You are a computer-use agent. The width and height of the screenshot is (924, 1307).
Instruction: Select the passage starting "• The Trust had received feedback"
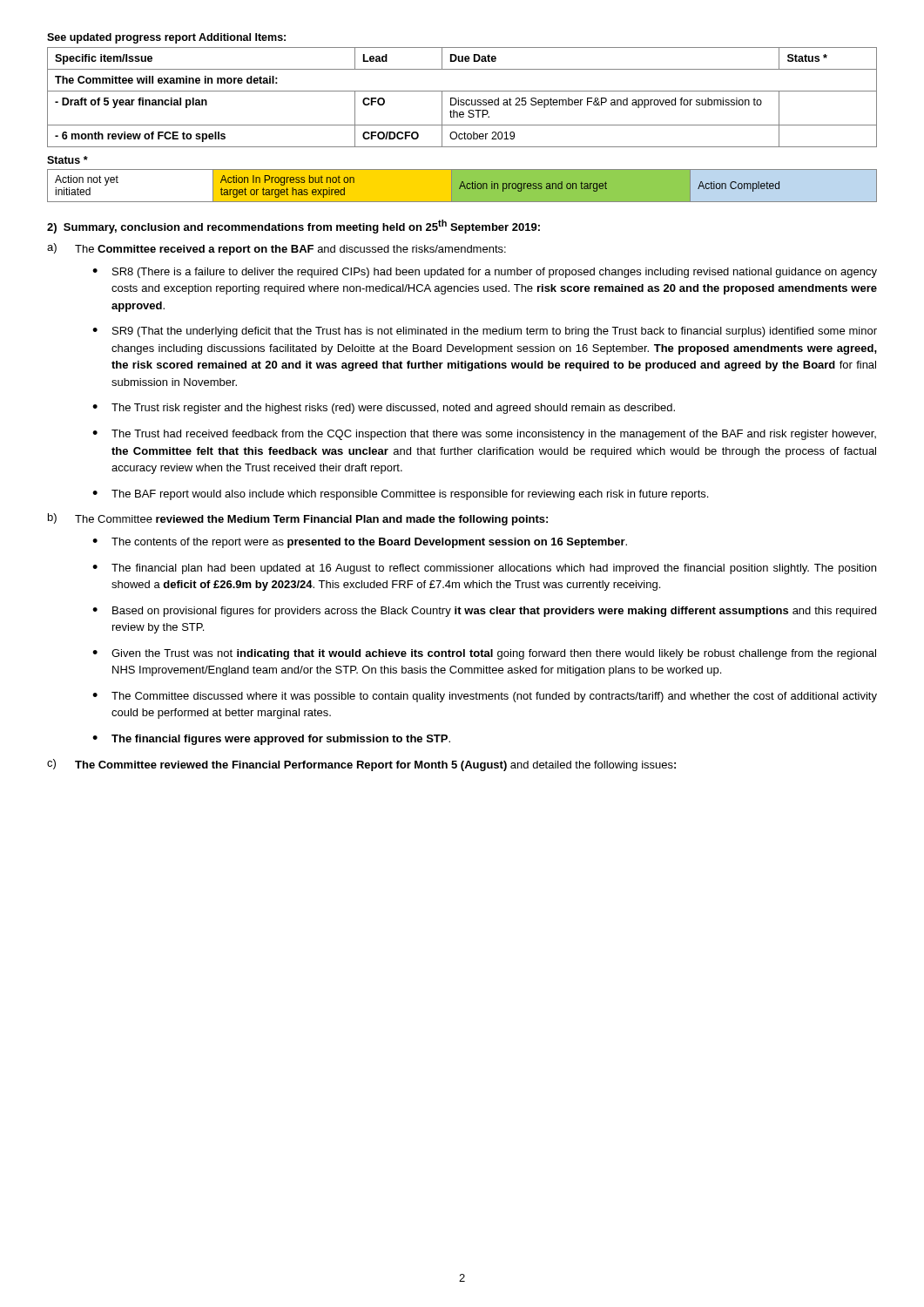tap(485, 451)
